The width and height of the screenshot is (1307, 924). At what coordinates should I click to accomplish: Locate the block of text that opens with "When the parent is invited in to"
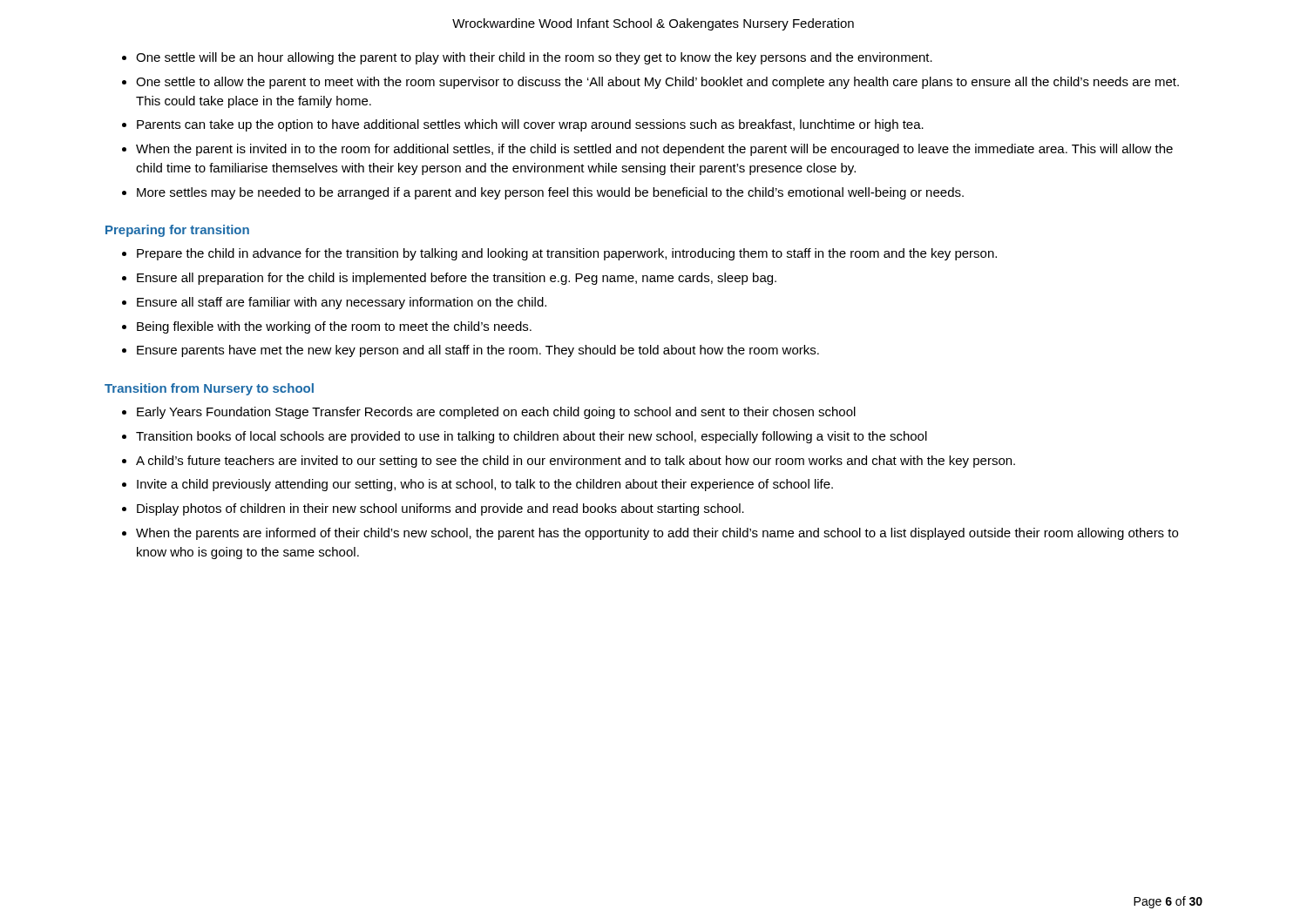655,158
